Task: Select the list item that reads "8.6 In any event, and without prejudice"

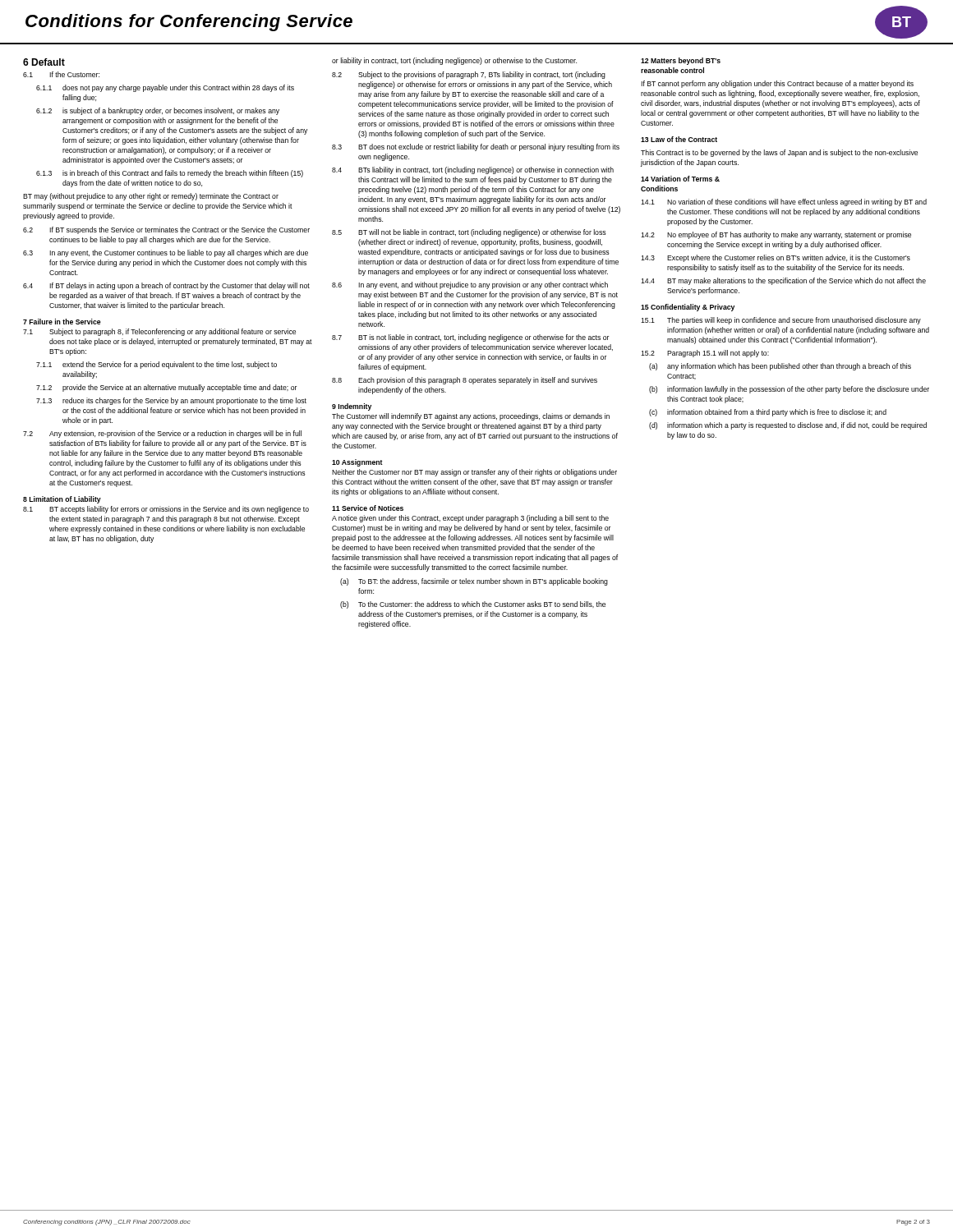Action: click(476, 305)
